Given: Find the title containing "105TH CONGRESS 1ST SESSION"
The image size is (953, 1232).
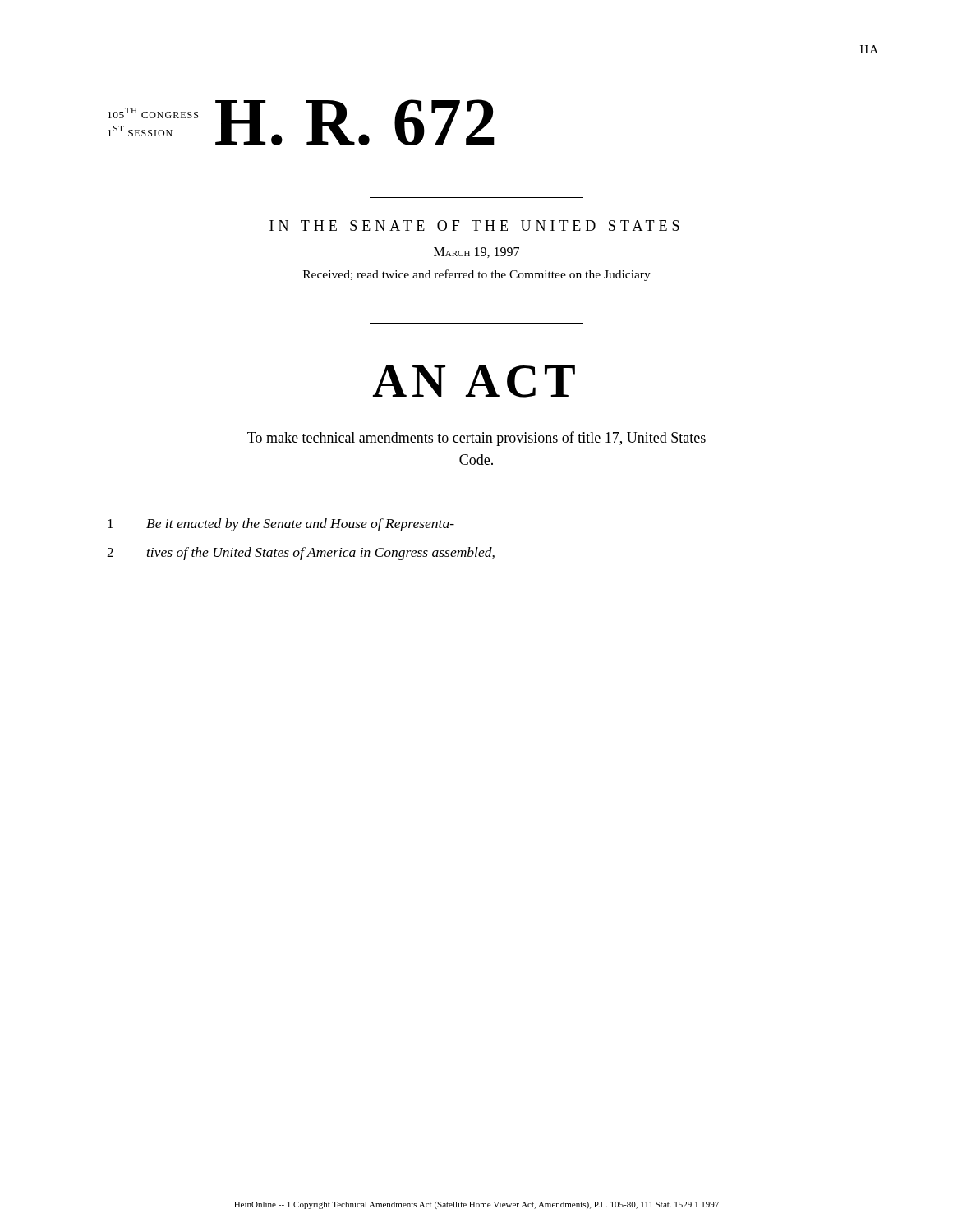Looking at the screenshot, I should (x=303, y=122).
